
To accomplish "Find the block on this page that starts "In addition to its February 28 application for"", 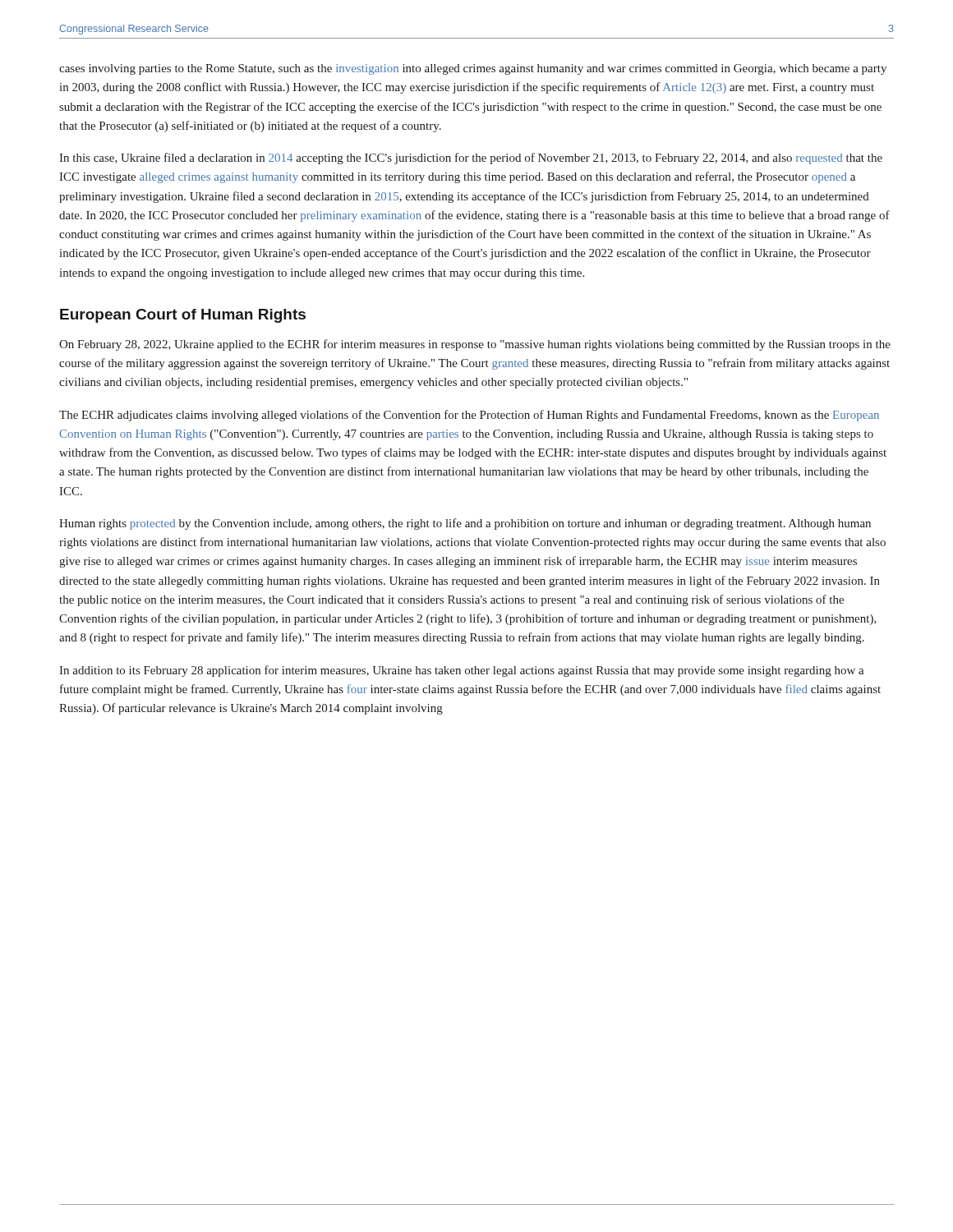I will (x=470, y=689).
